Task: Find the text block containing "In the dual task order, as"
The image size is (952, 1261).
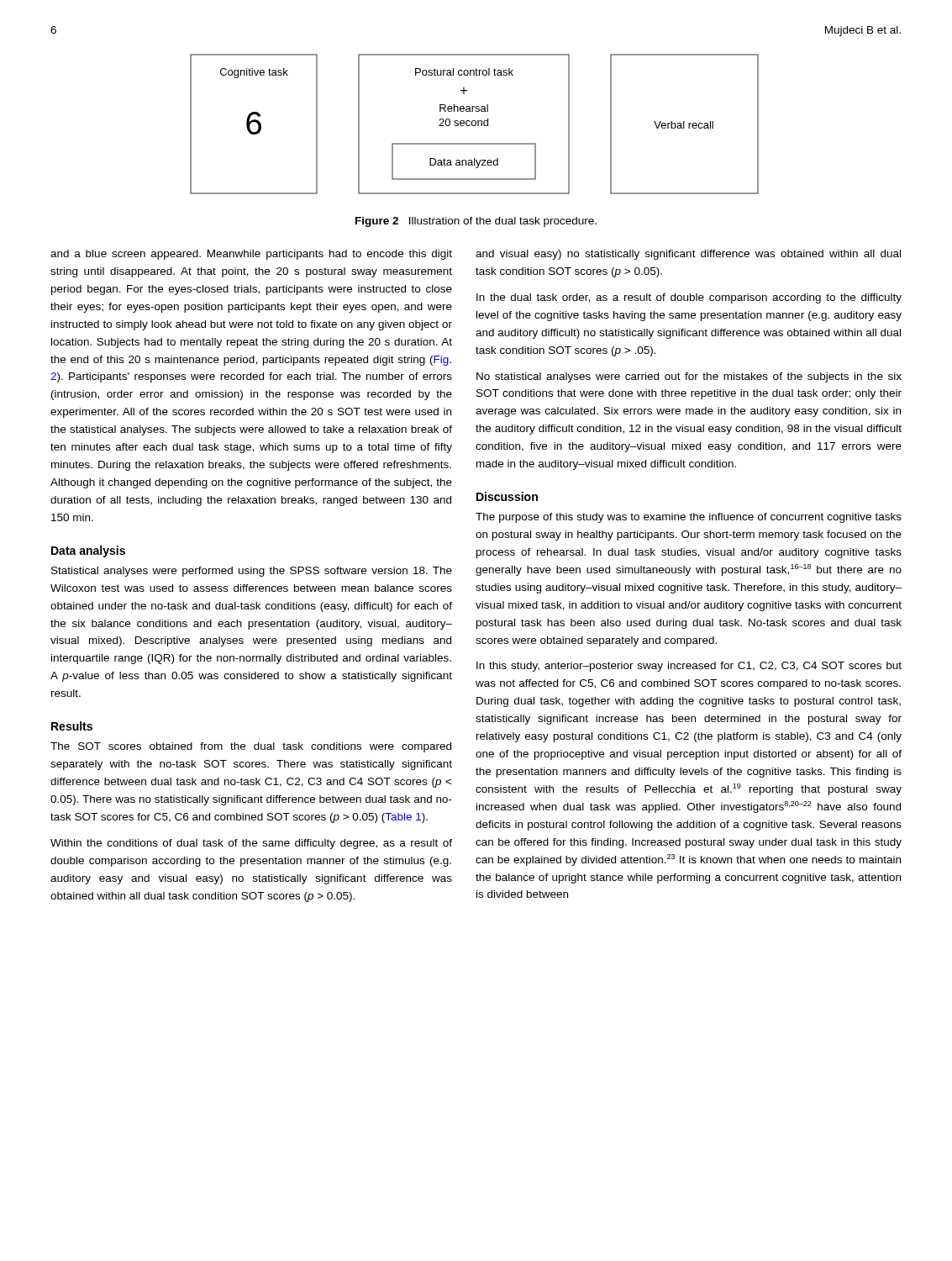Action: [689, 323]
